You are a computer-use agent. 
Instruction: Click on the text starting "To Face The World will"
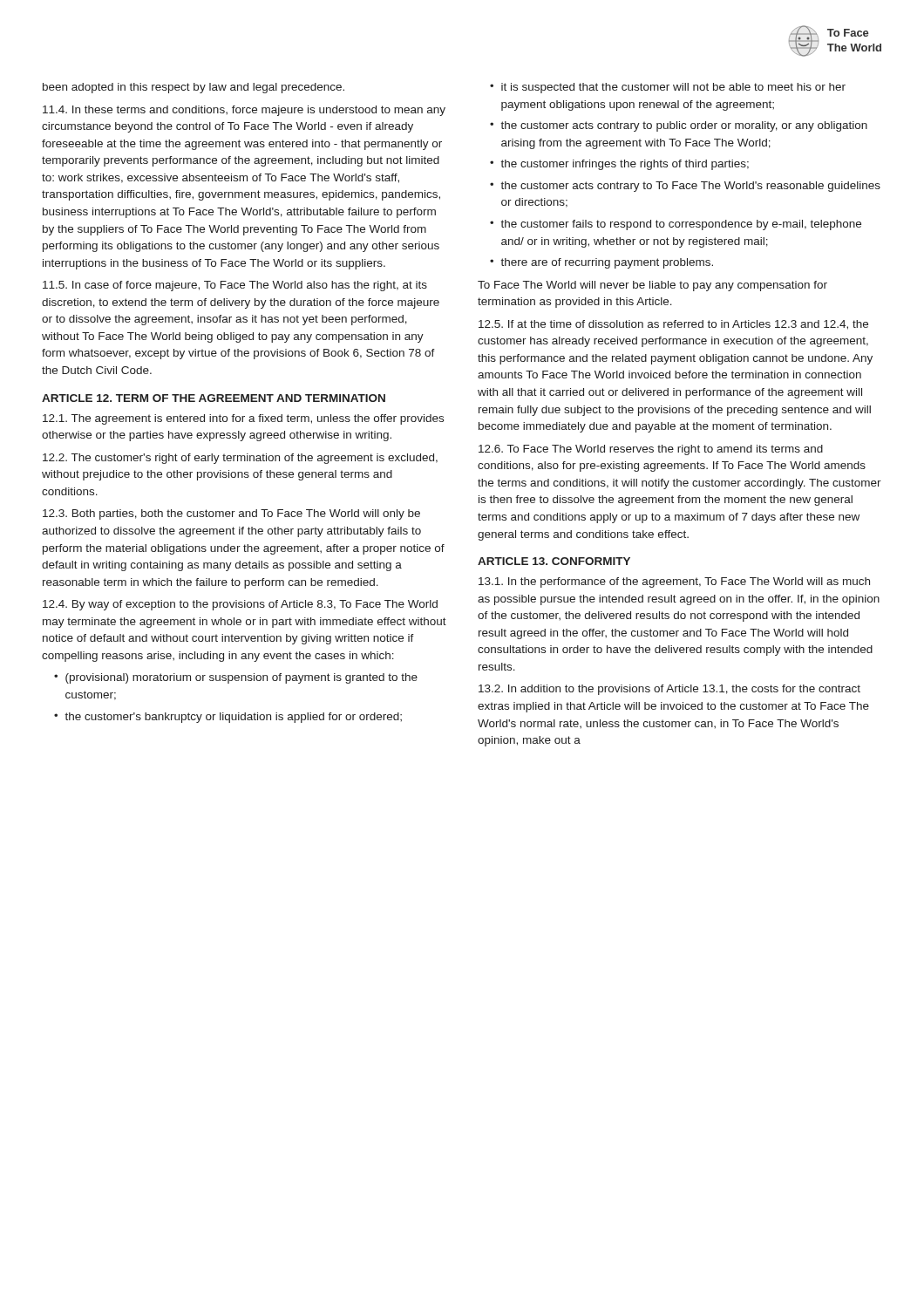tap(680, 409)
